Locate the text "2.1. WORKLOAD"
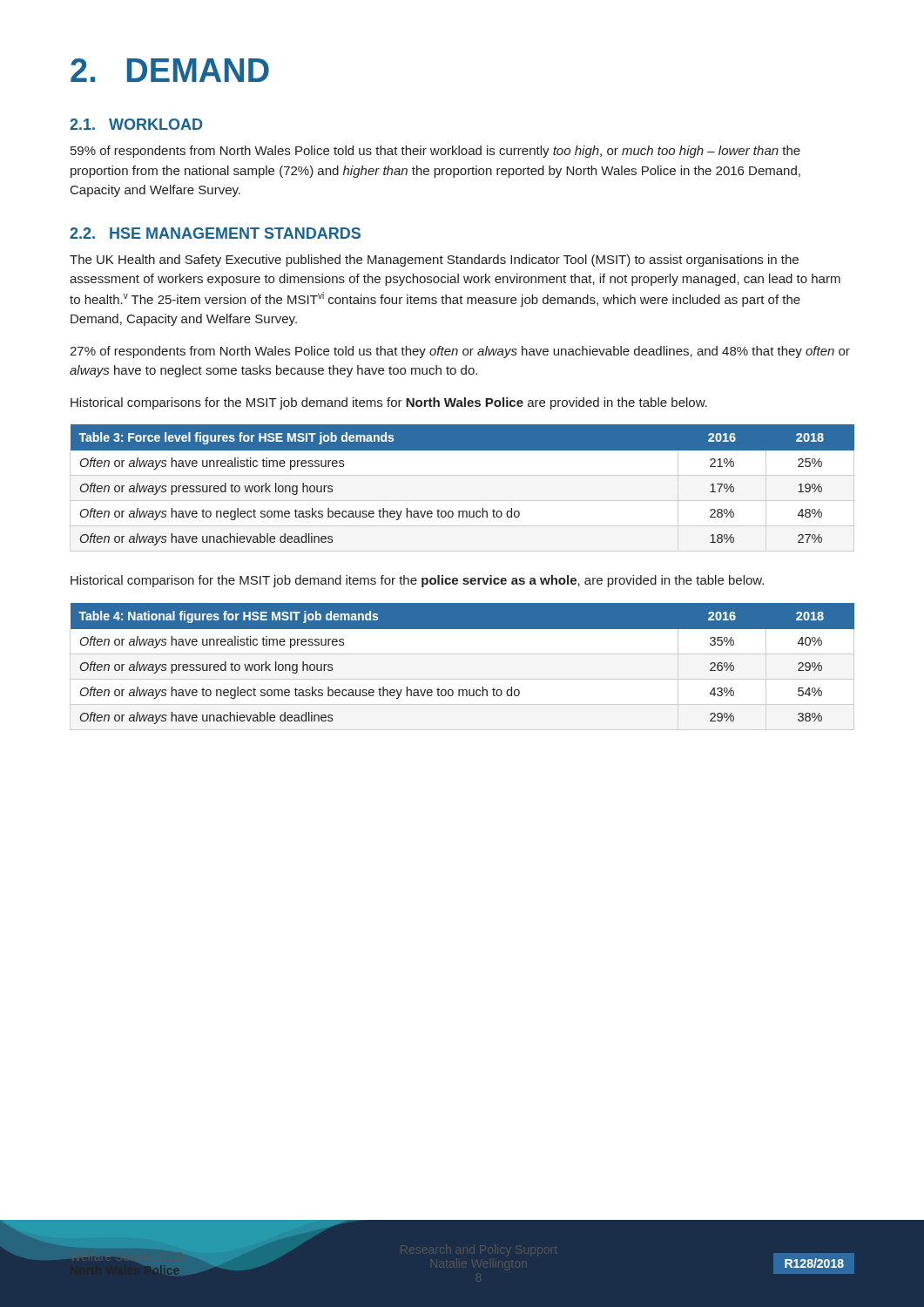The height and width of the screenshot is (1307, 924). coord(136,124)
